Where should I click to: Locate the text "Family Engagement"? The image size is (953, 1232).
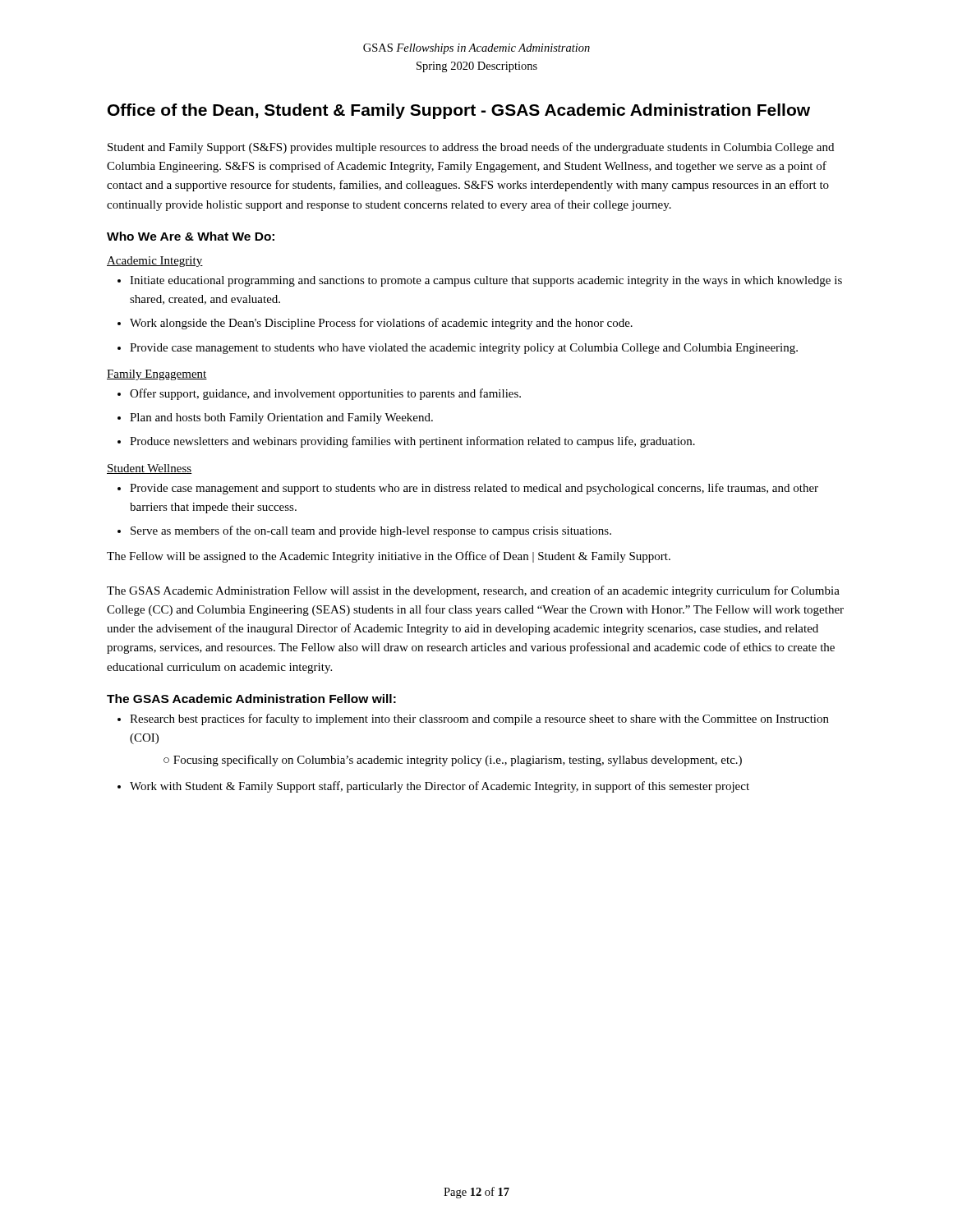point(157,374)
